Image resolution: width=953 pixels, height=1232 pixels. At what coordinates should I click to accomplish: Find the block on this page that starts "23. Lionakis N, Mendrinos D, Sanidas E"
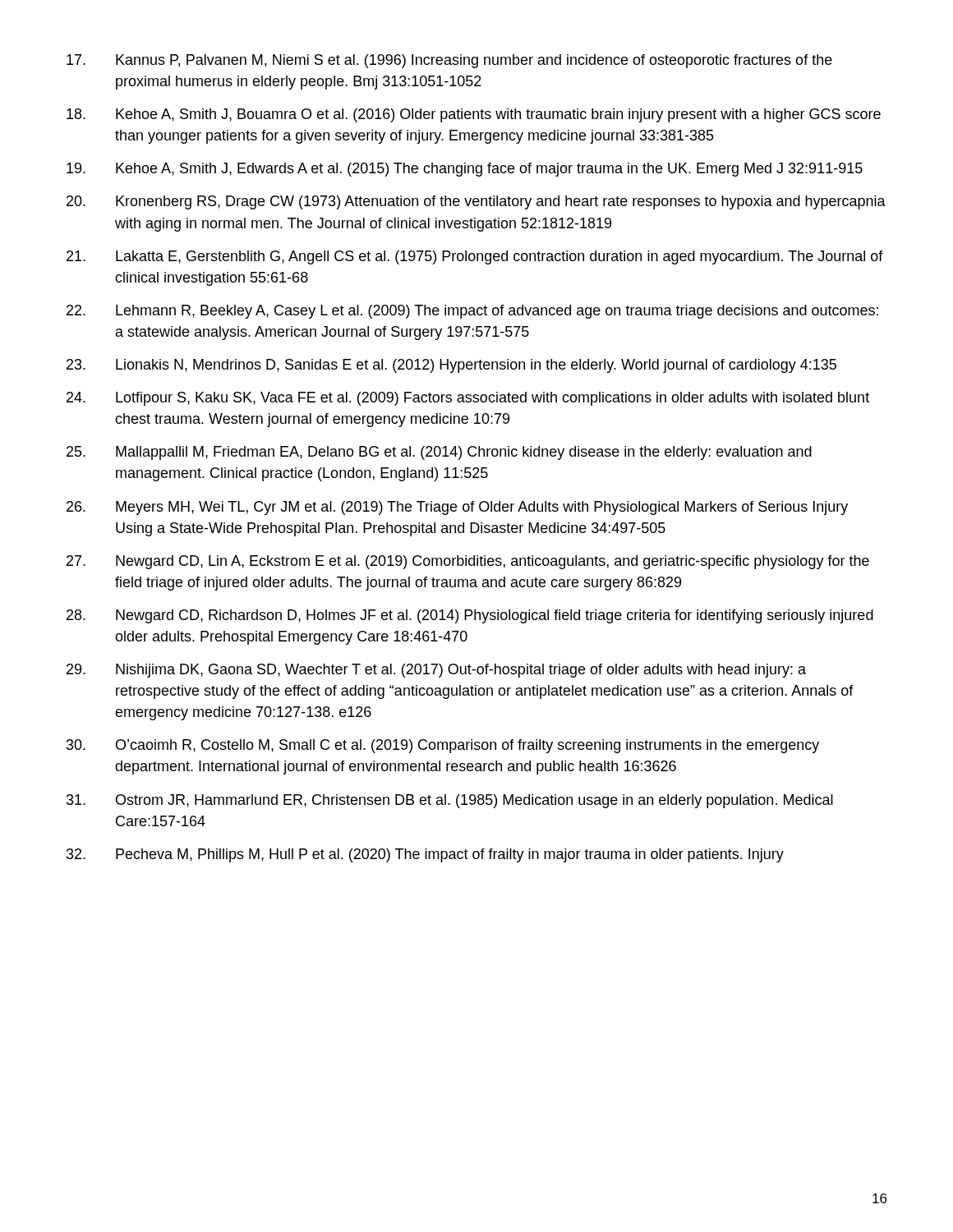476,365
